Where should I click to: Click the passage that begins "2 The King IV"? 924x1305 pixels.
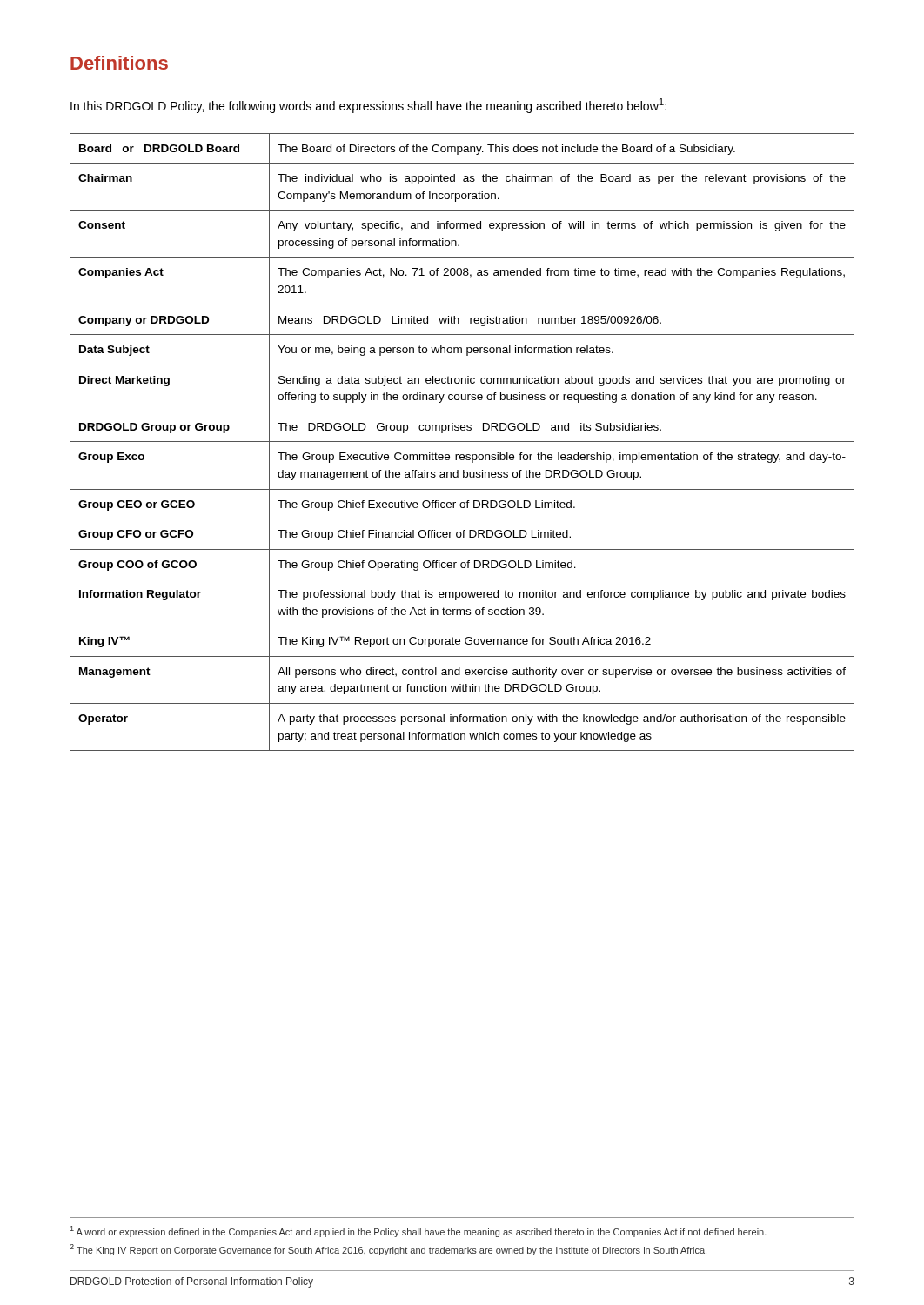pyautogui.click(x=389, y=1249)
